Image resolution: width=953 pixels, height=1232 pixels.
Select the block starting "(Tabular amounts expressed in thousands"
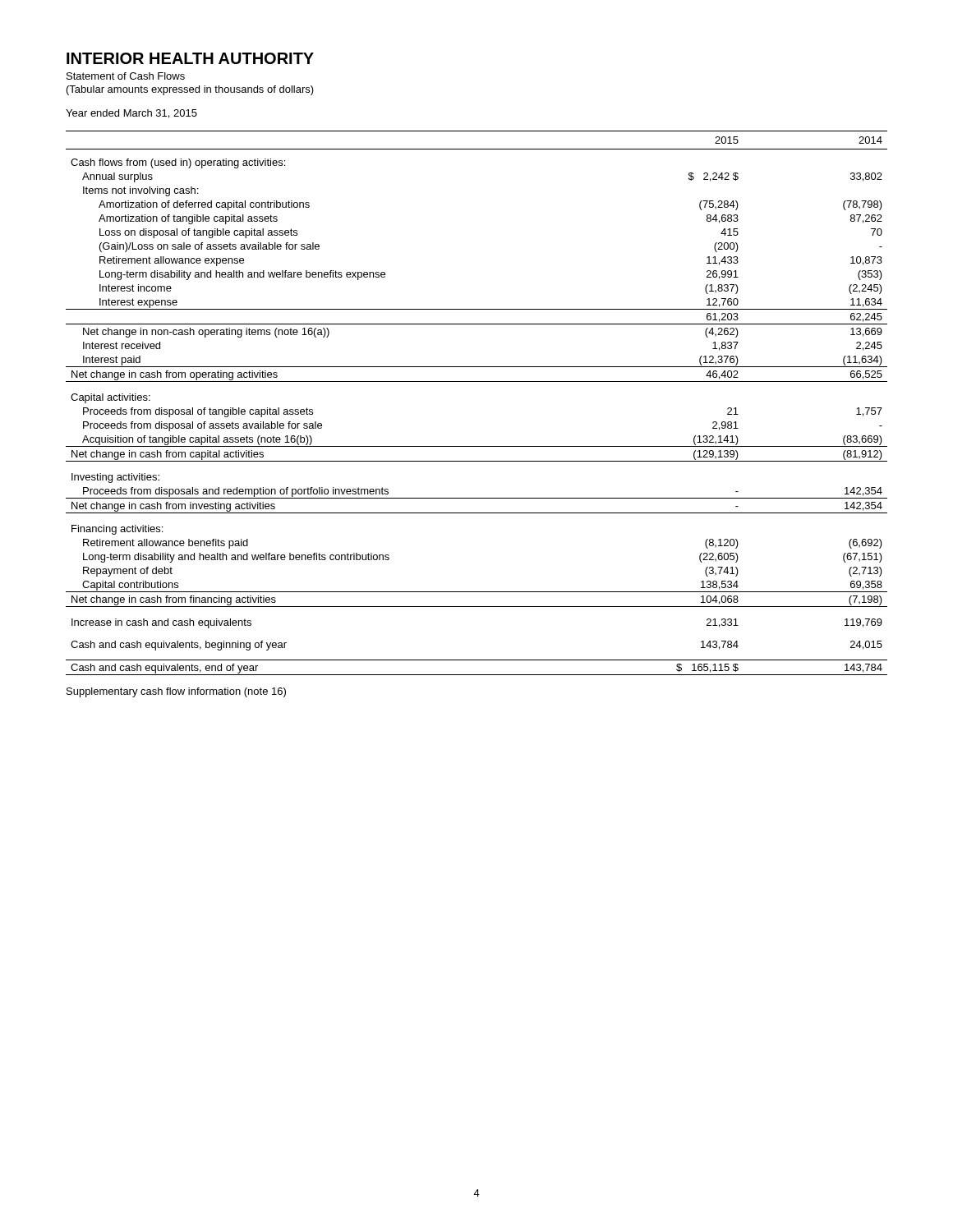pos(190,89)
